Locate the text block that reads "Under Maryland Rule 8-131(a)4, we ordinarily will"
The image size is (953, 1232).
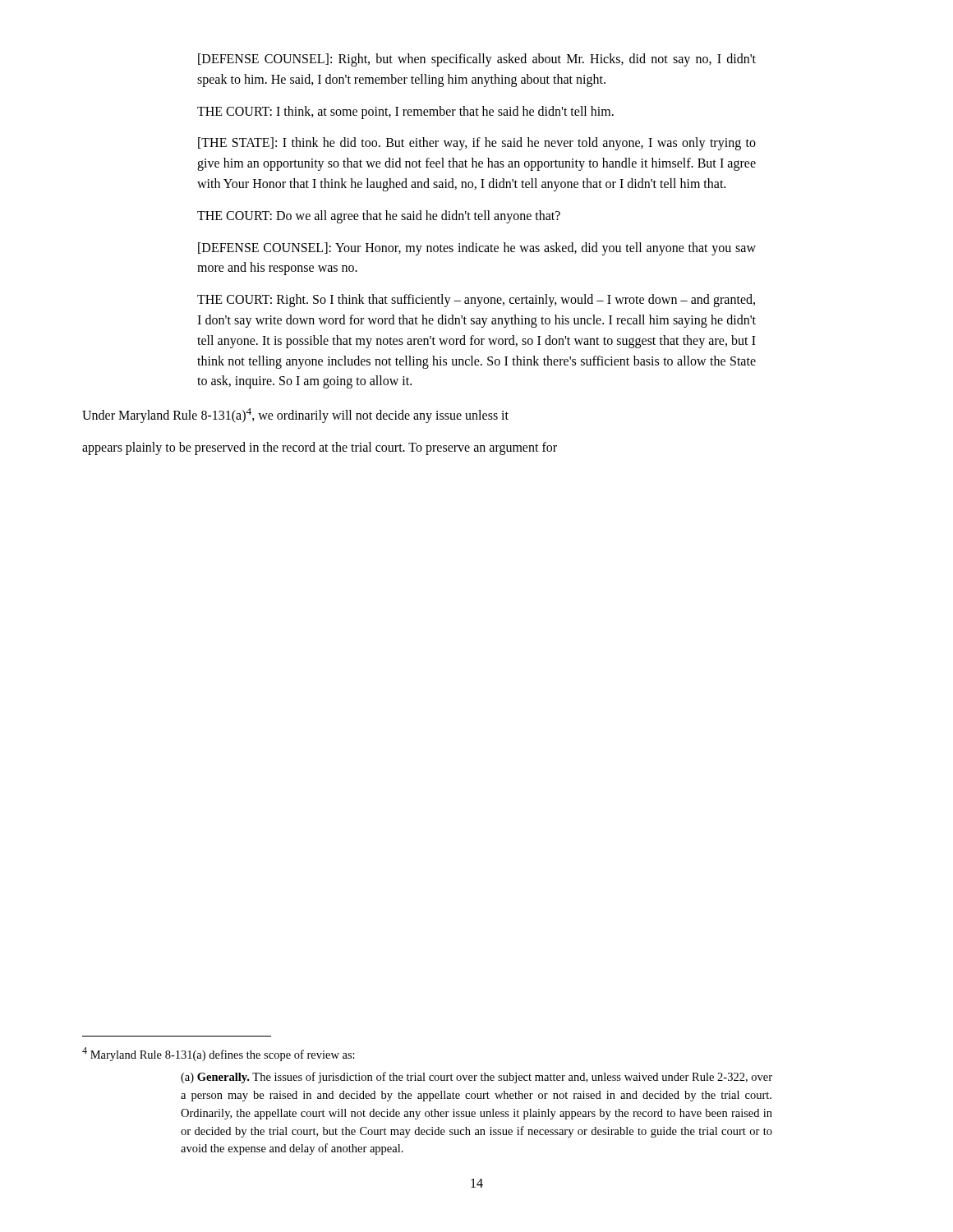pos(295,414)
